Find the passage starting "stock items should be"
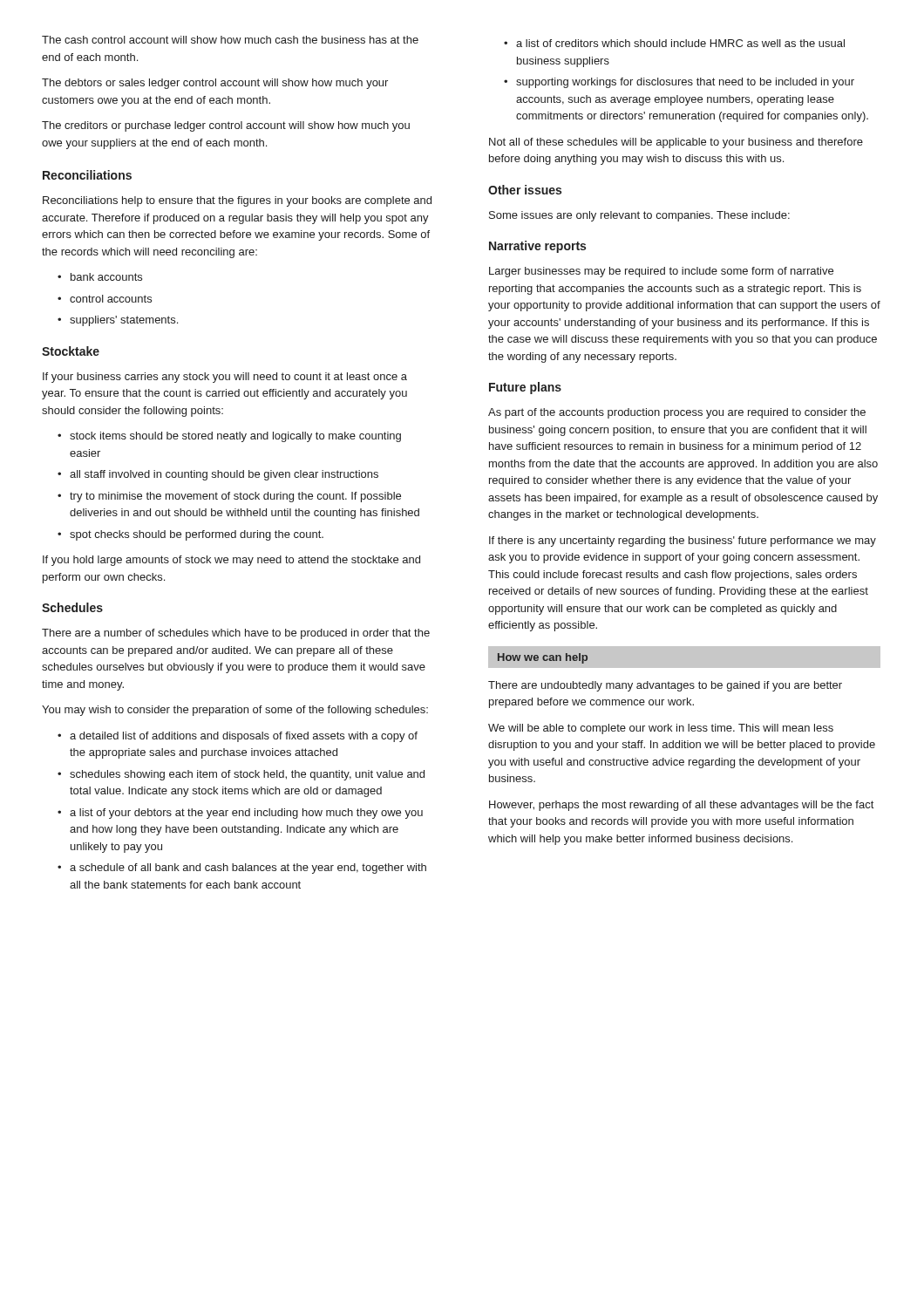Image resolution: width=924 pixels, height=1308 pixels. pyautogui.click(x=238, y=444)
